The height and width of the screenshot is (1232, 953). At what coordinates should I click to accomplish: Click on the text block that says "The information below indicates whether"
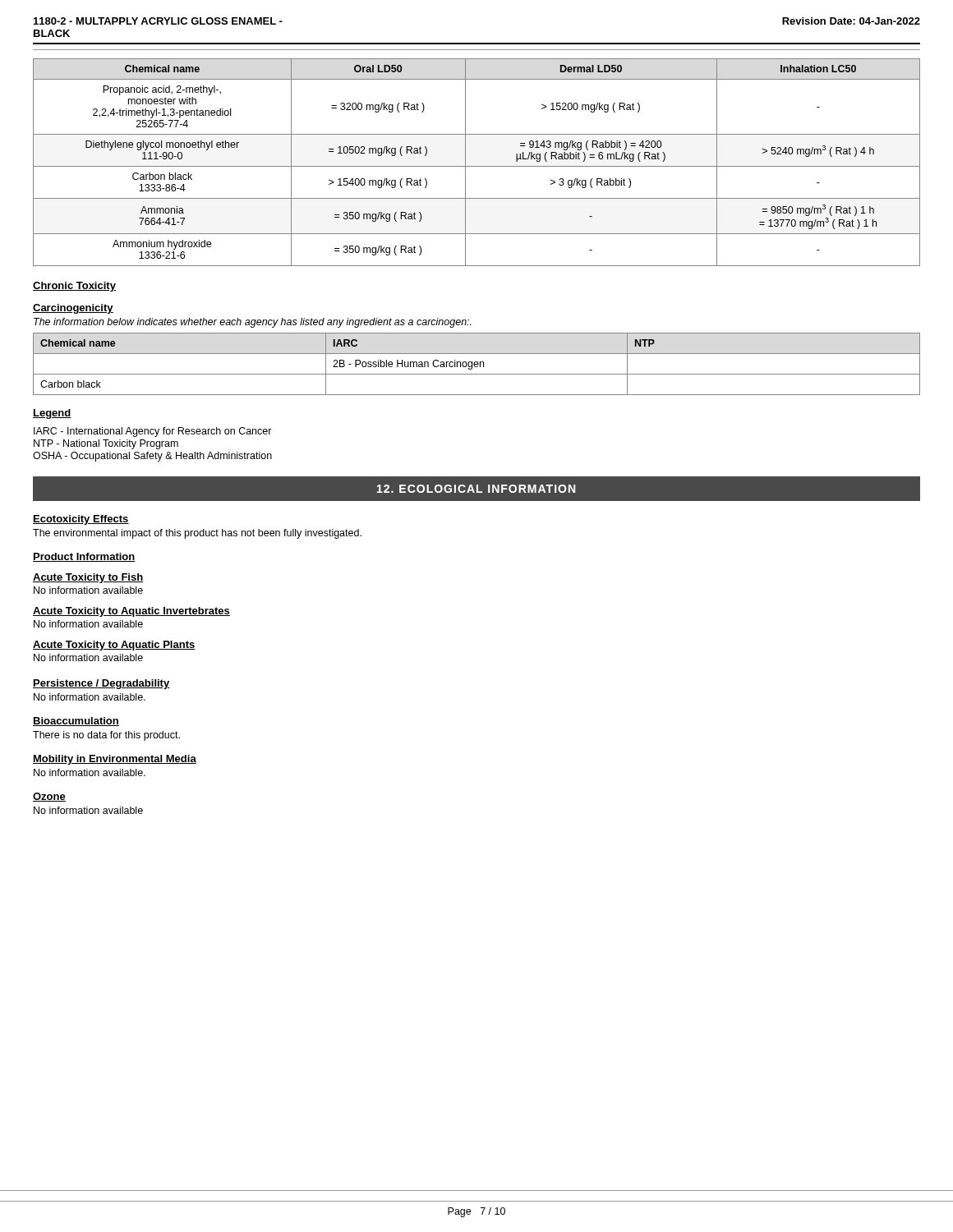click(x=253, y=322)
